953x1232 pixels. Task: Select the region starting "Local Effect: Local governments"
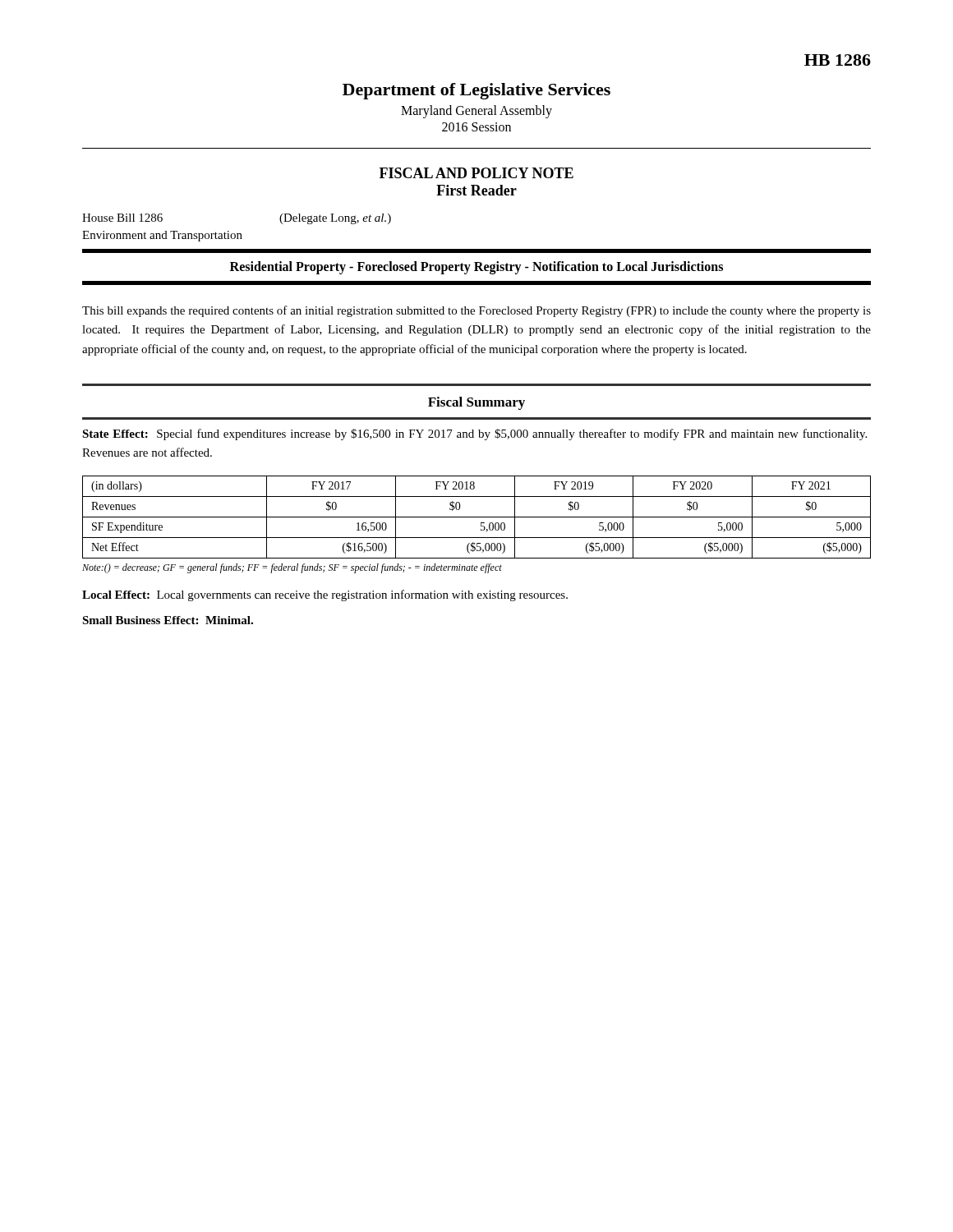click(x=325, y=595)
